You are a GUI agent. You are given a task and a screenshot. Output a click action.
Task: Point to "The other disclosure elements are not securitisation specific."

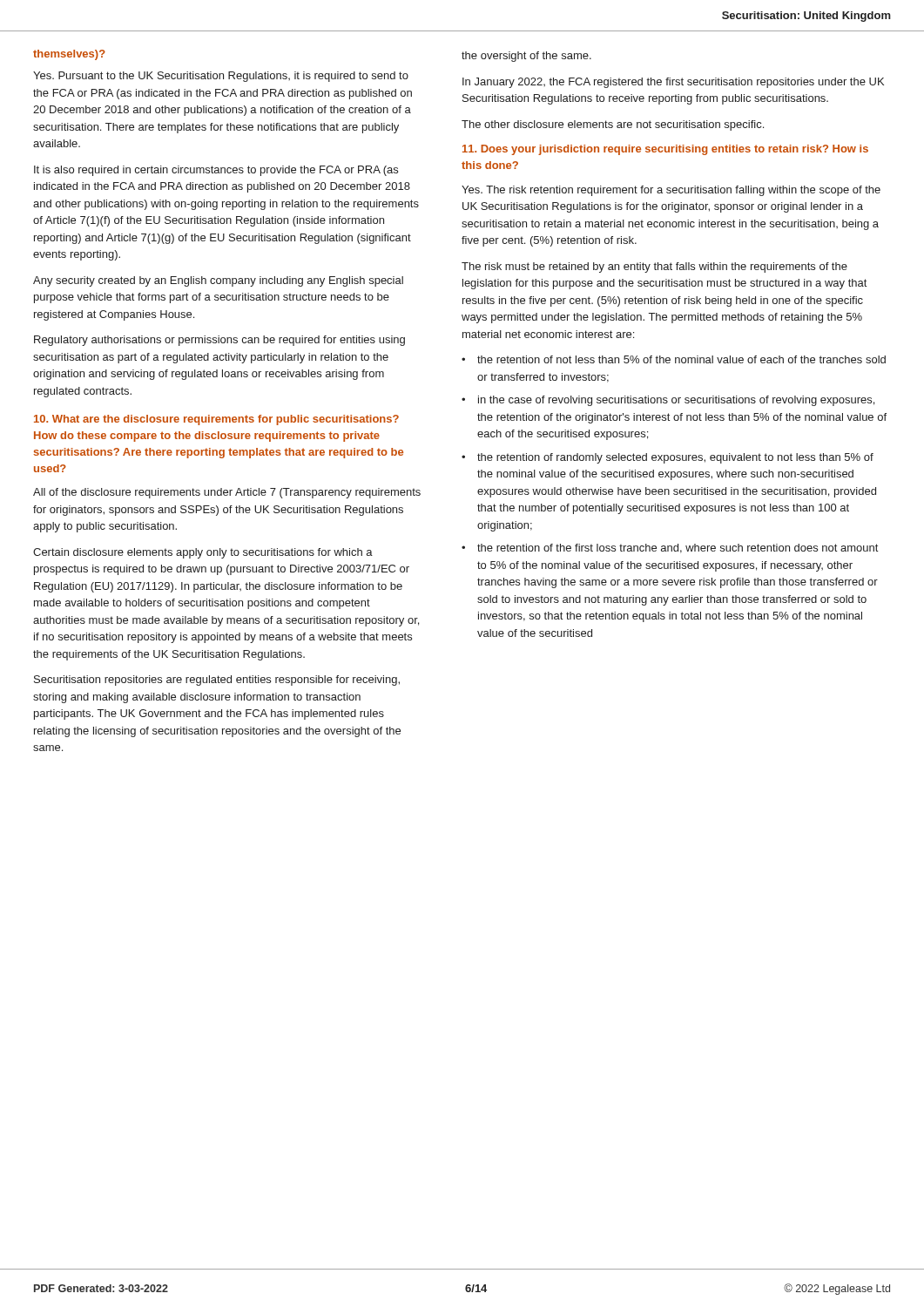pyautogui.click(x=613, y=124)
